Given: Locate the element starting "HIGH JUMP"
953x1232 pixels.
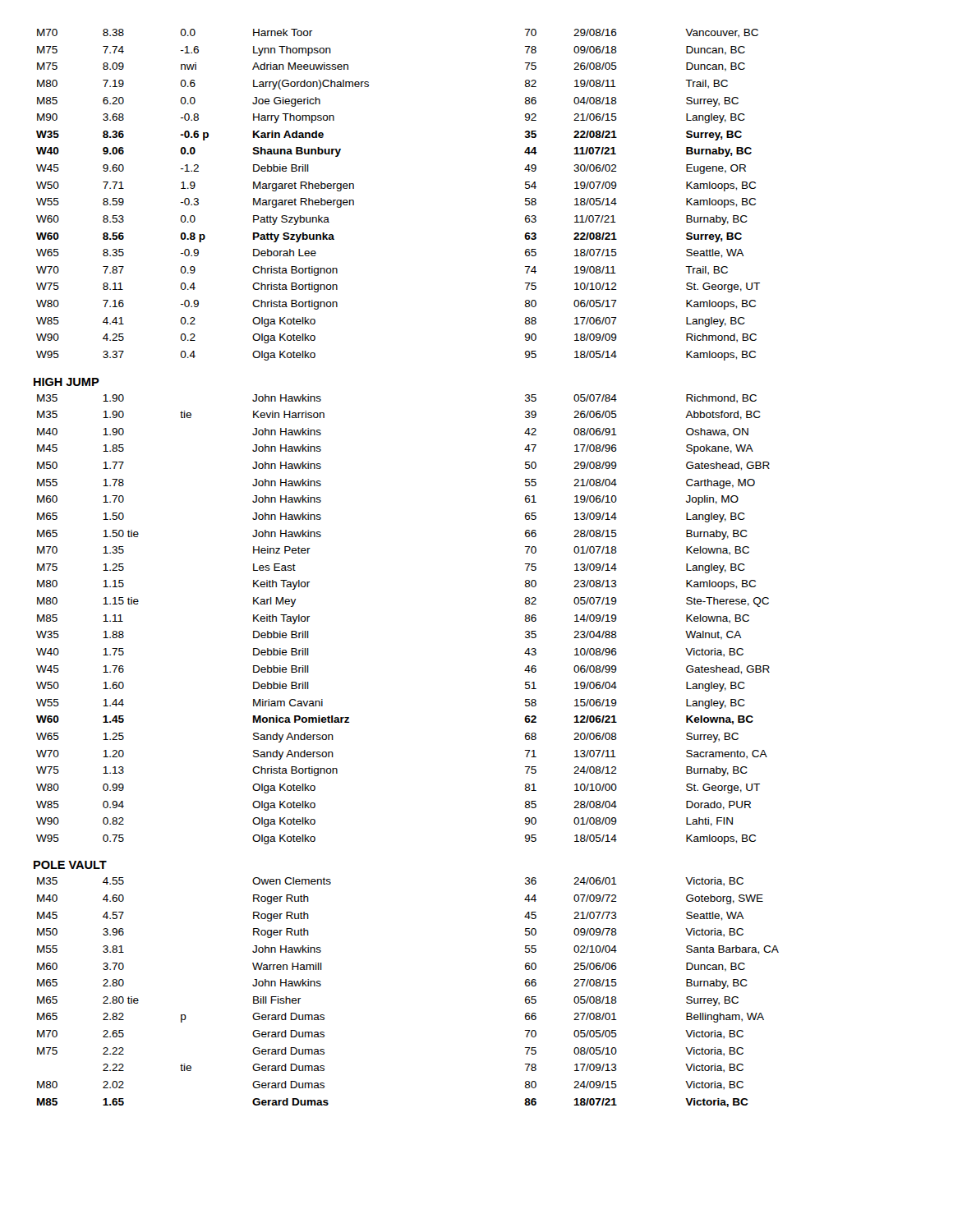Looking at the screenshot, I should coord(66,381).
